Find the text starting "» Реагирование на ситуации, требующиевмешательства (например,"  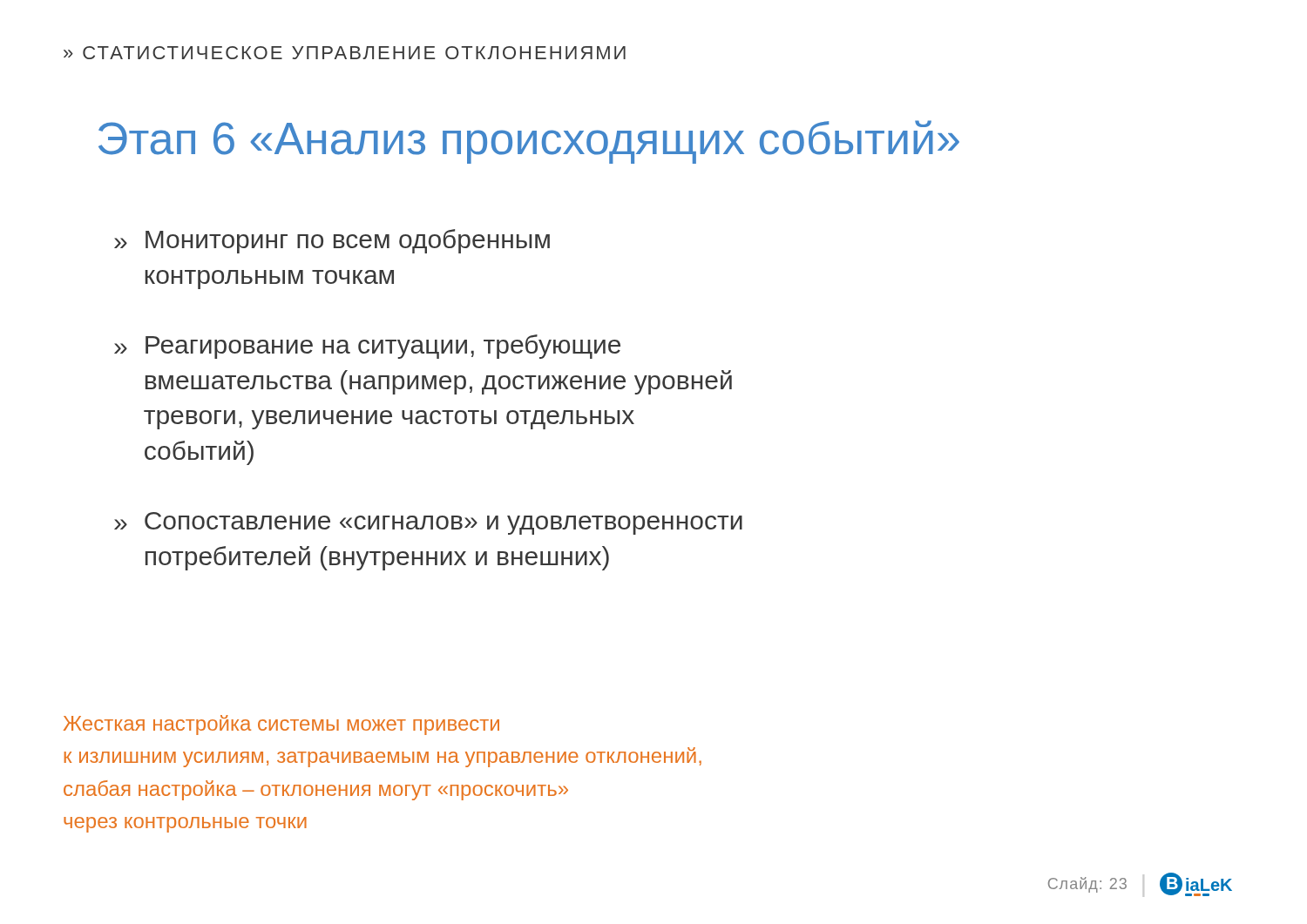coord(423,398)
